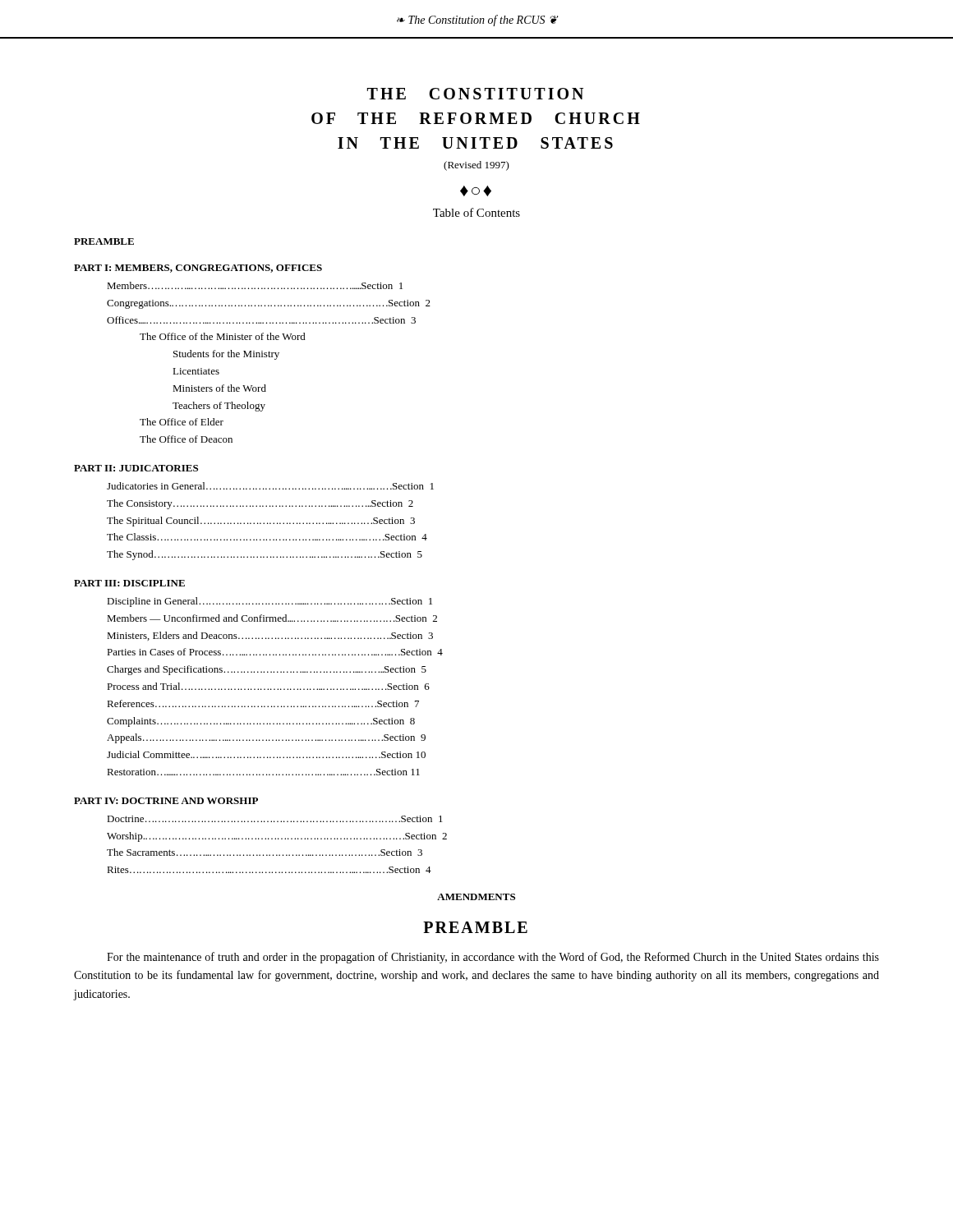Click on the list item that reads "The Spiritual Council …………………………………..….………Section 3"
This screenshot has height=1232, width=953.
pos(261,521)
